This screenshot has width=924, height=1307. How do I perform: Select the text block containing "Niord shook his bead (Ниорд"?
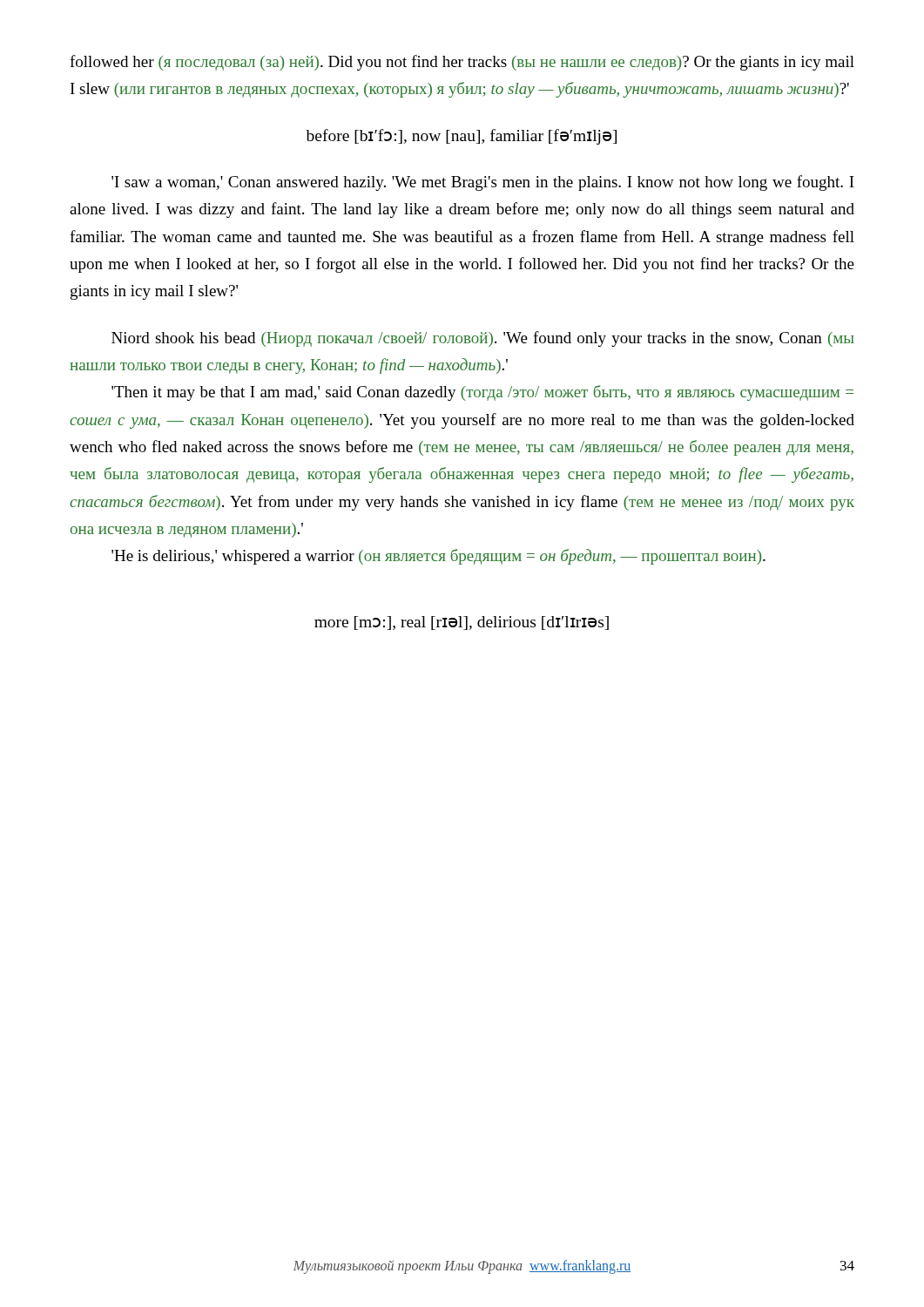pos(462,351)
